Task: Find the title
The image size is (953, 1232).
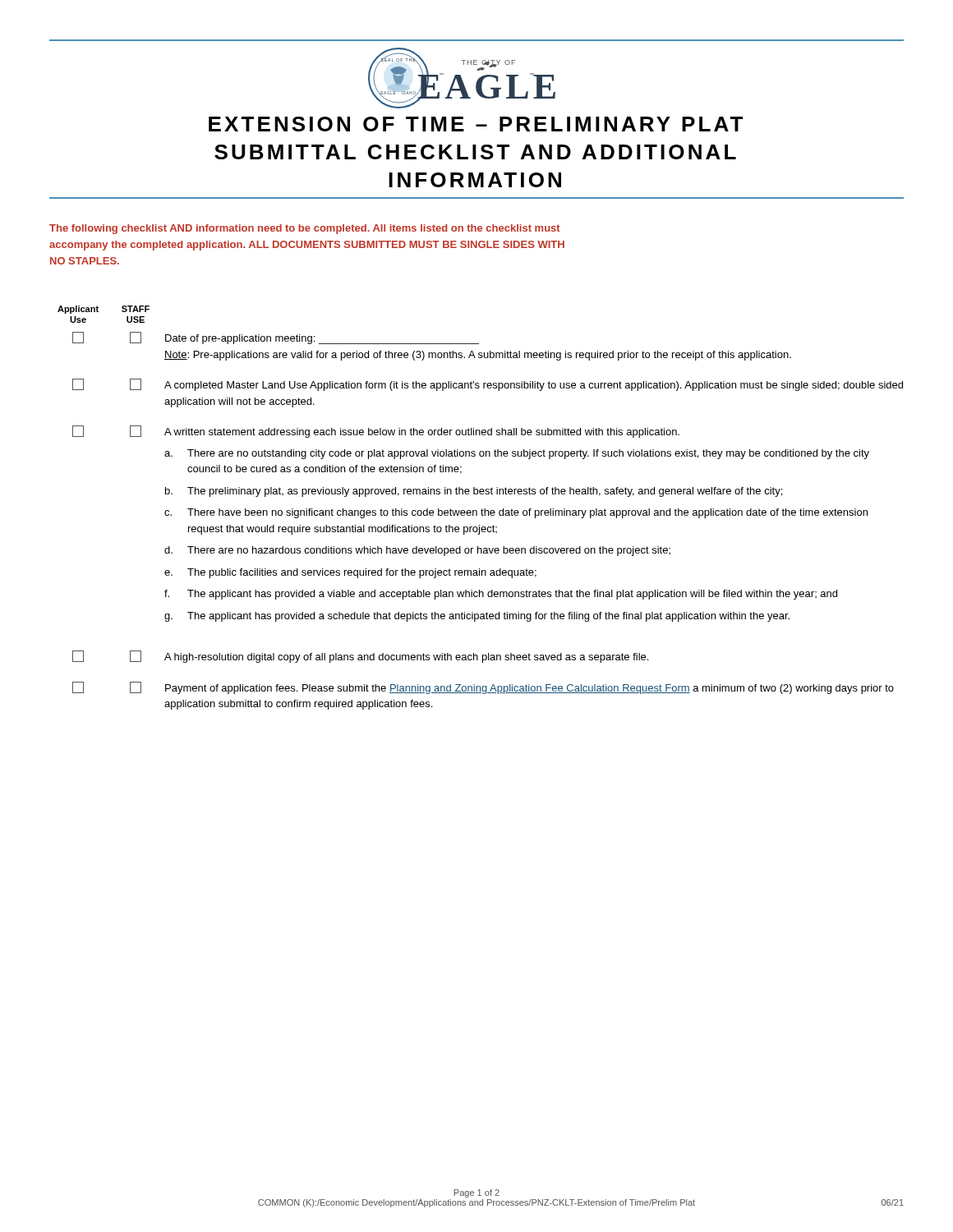Action: [476, 152]
